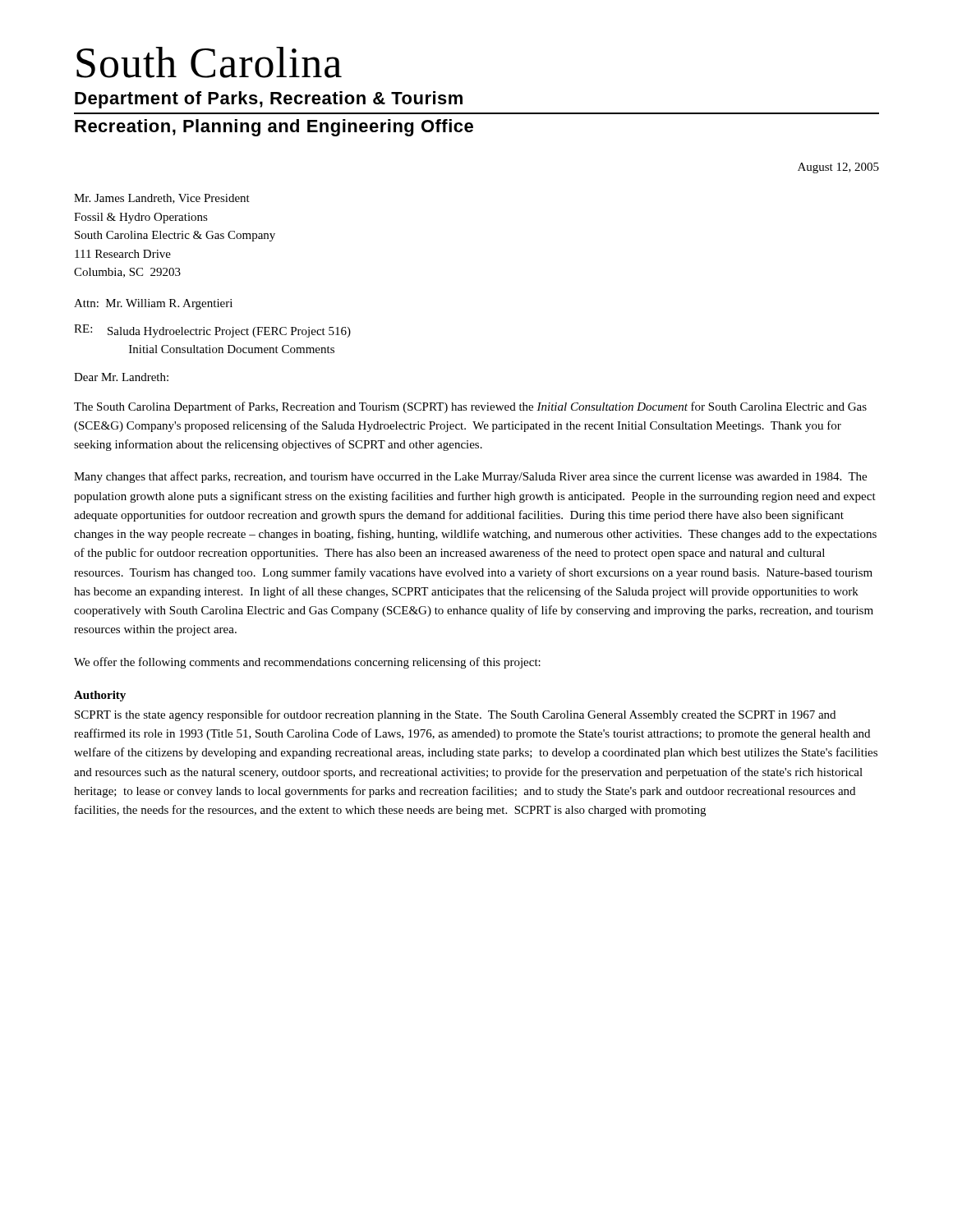Select the text block containing "Mr. James Landreth, Vice President Fossil &"
Screen dimensions: 1232x953
pyautogui.click(x=175, y=235)
